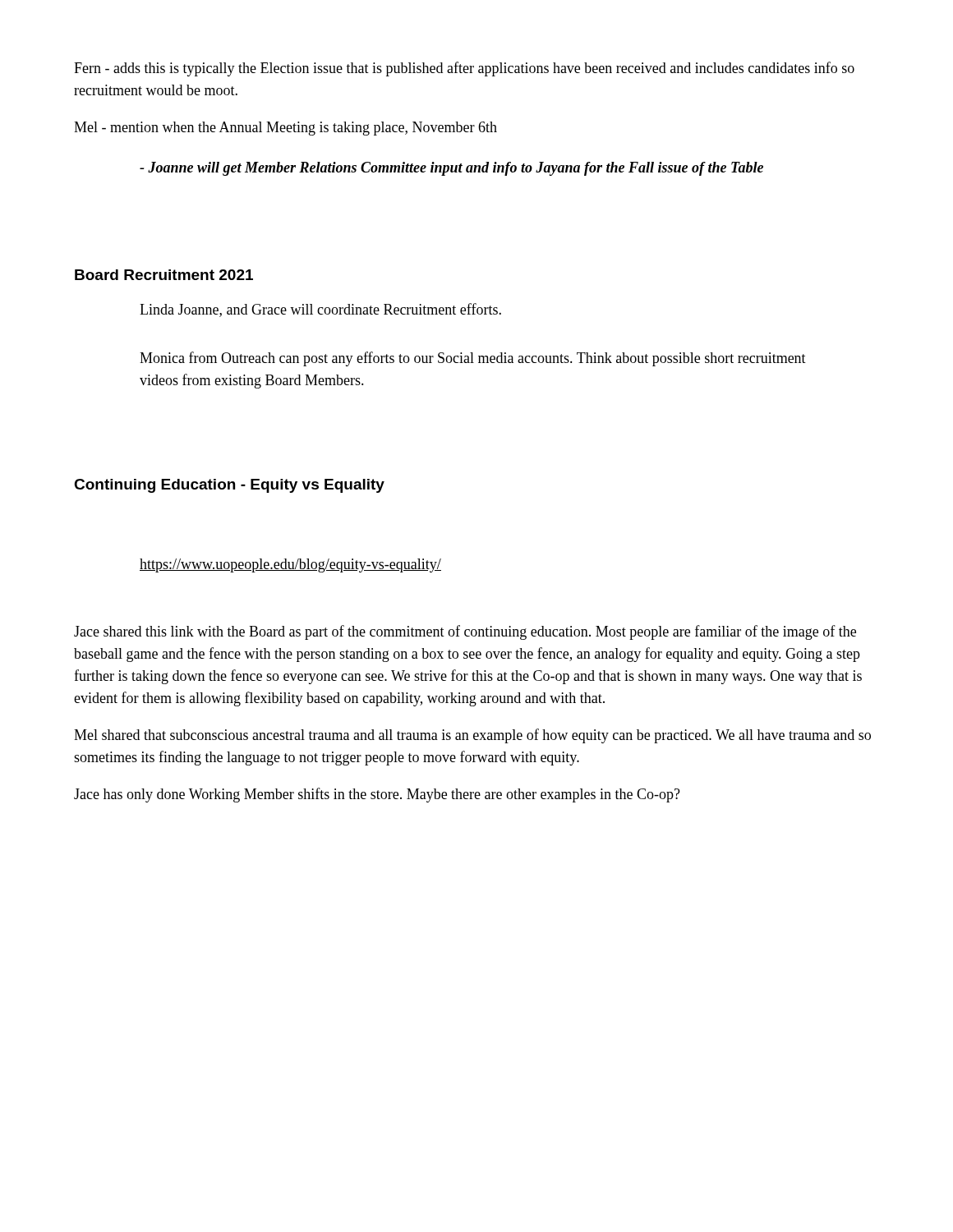
Task: Select the text starting "Mel - mention when the Annual"
Action: tap(285, 127)
